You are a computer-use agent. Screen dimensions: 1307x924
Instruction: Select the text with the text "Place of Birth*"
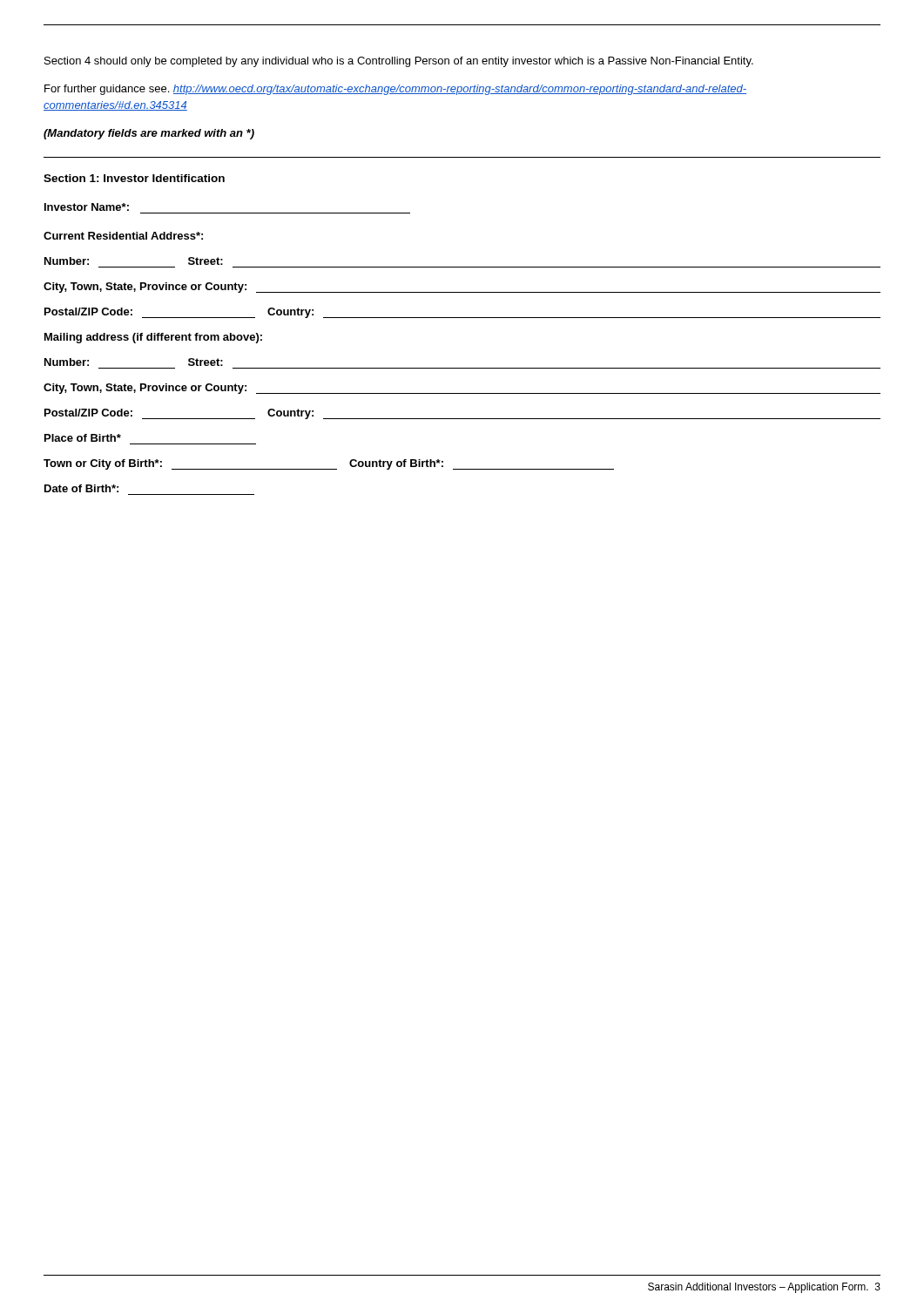150,438
